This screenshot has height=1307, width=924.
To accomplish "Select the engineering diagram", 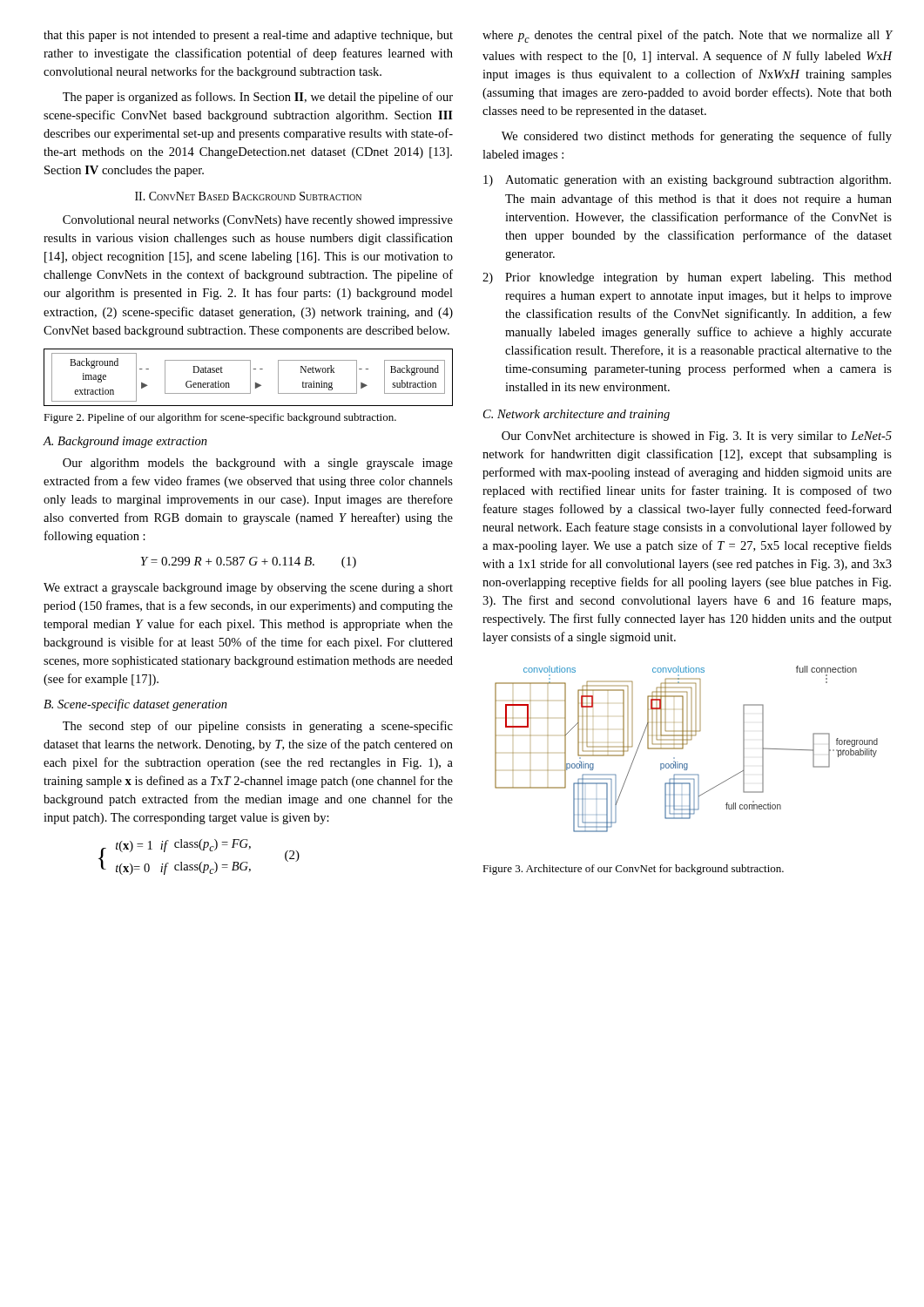I will click(687, 757).
